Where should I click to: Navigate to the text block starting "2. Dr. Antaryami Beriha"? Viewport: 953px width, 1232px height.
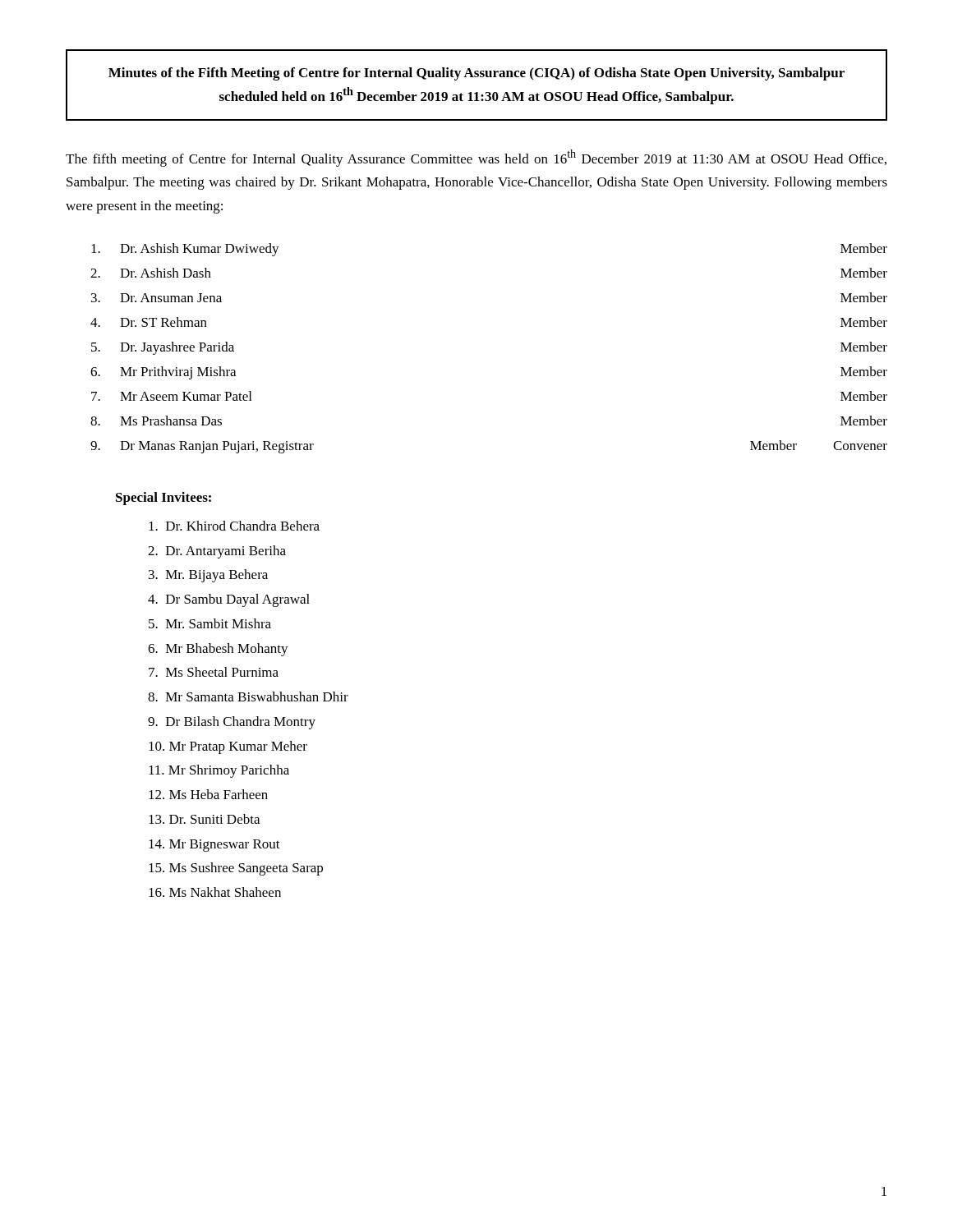[217, 551]
